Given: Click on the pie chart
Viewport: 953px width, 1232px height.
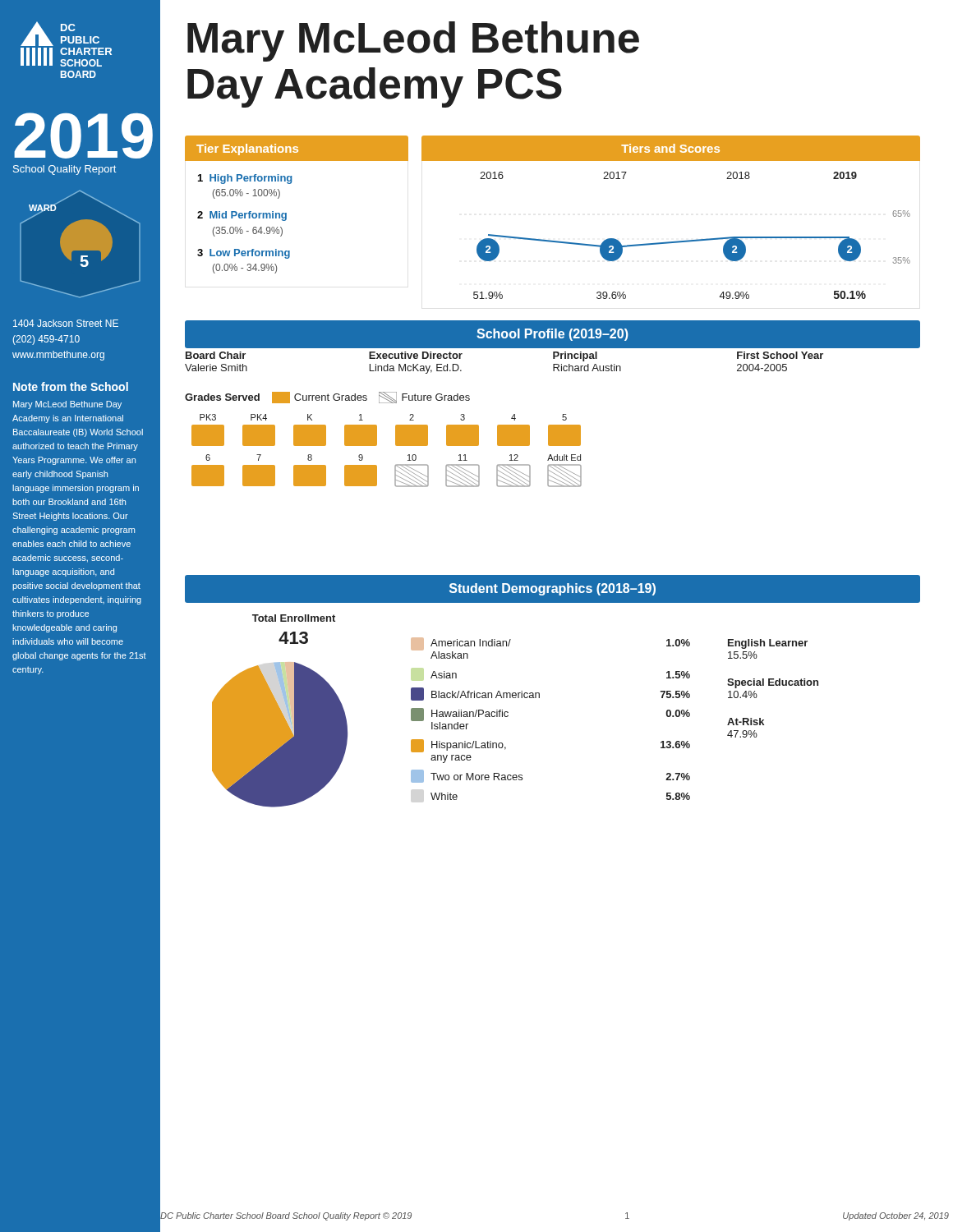Looking at the screenshot, I should point(294,715).
